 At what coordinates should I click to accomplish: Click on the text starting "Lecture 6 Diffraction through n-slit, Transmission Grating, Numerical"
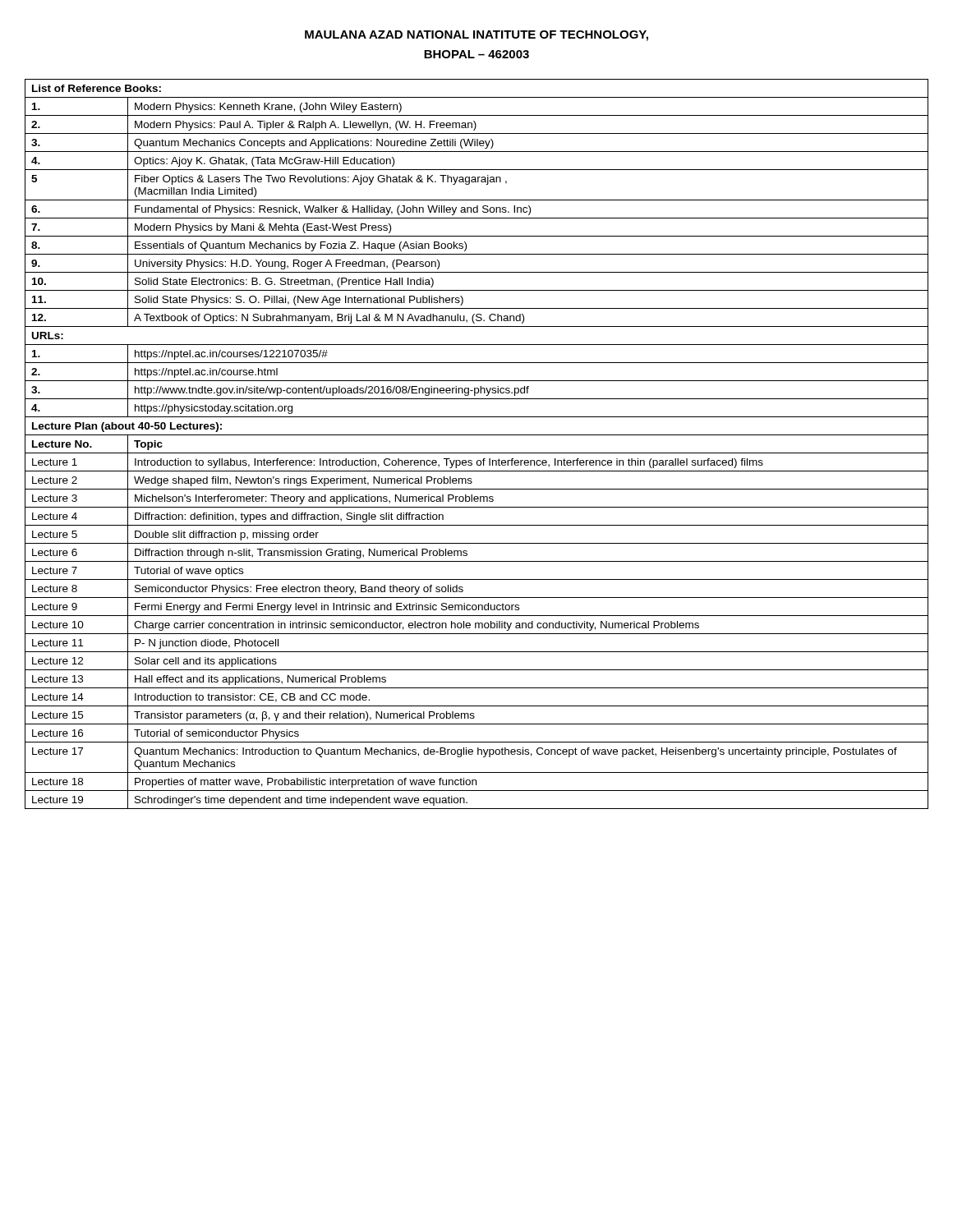coord(476,552)
